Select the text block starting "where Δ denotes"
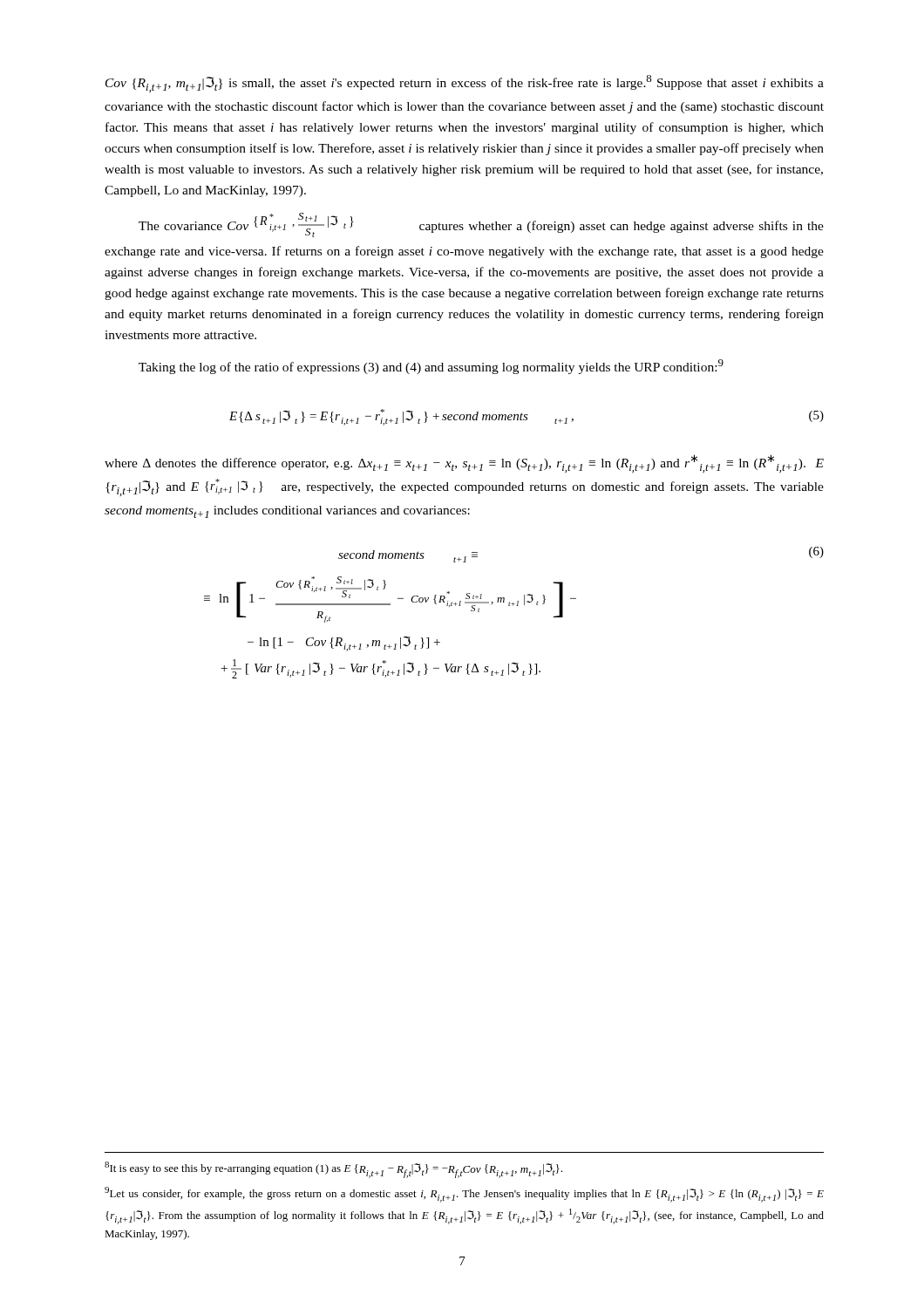Viewport: 924px width, 1308px height. click(464, 486)
